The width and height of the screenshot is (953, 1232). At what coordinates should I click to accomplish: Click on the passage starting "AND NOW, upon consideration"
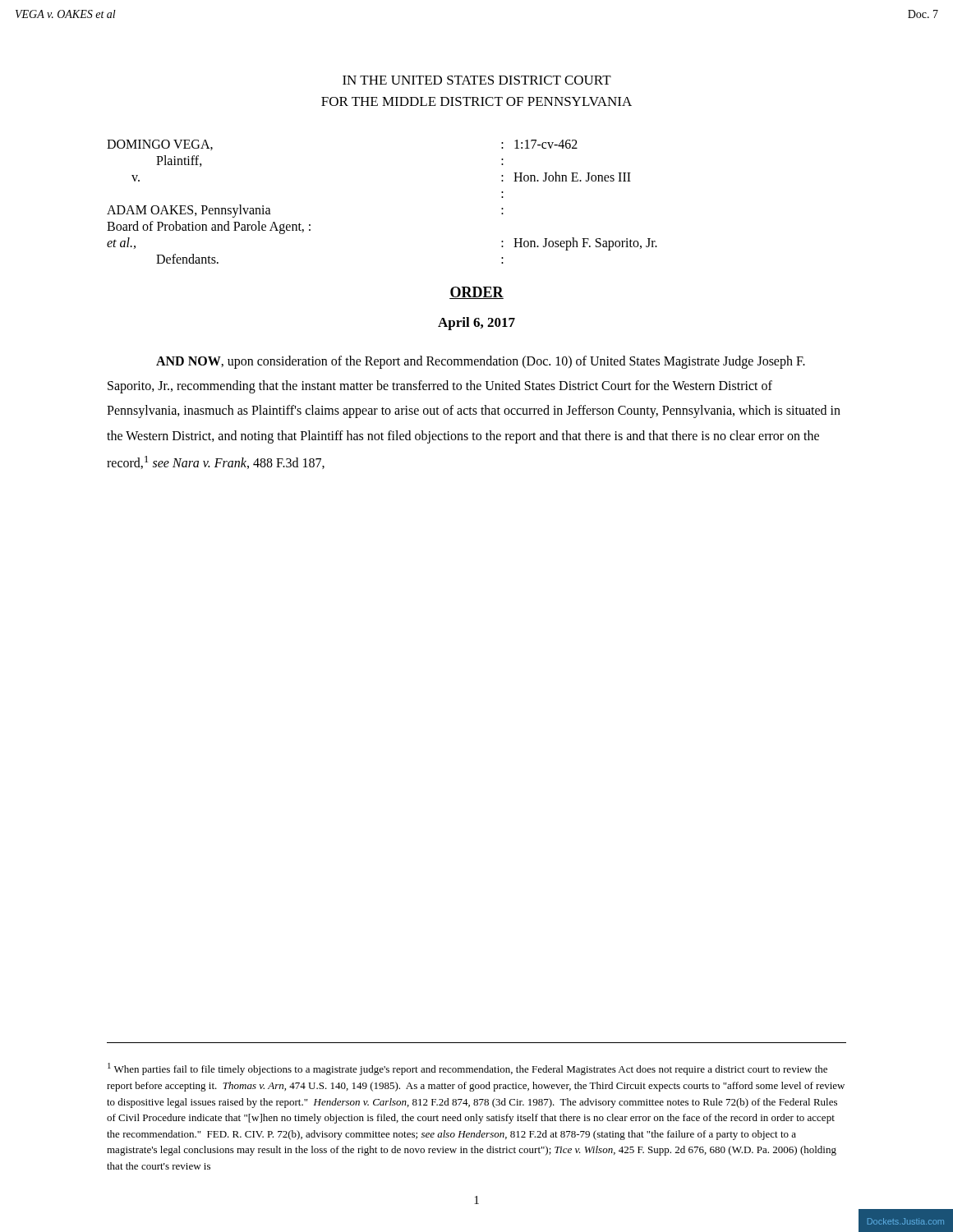coord(474,412)
